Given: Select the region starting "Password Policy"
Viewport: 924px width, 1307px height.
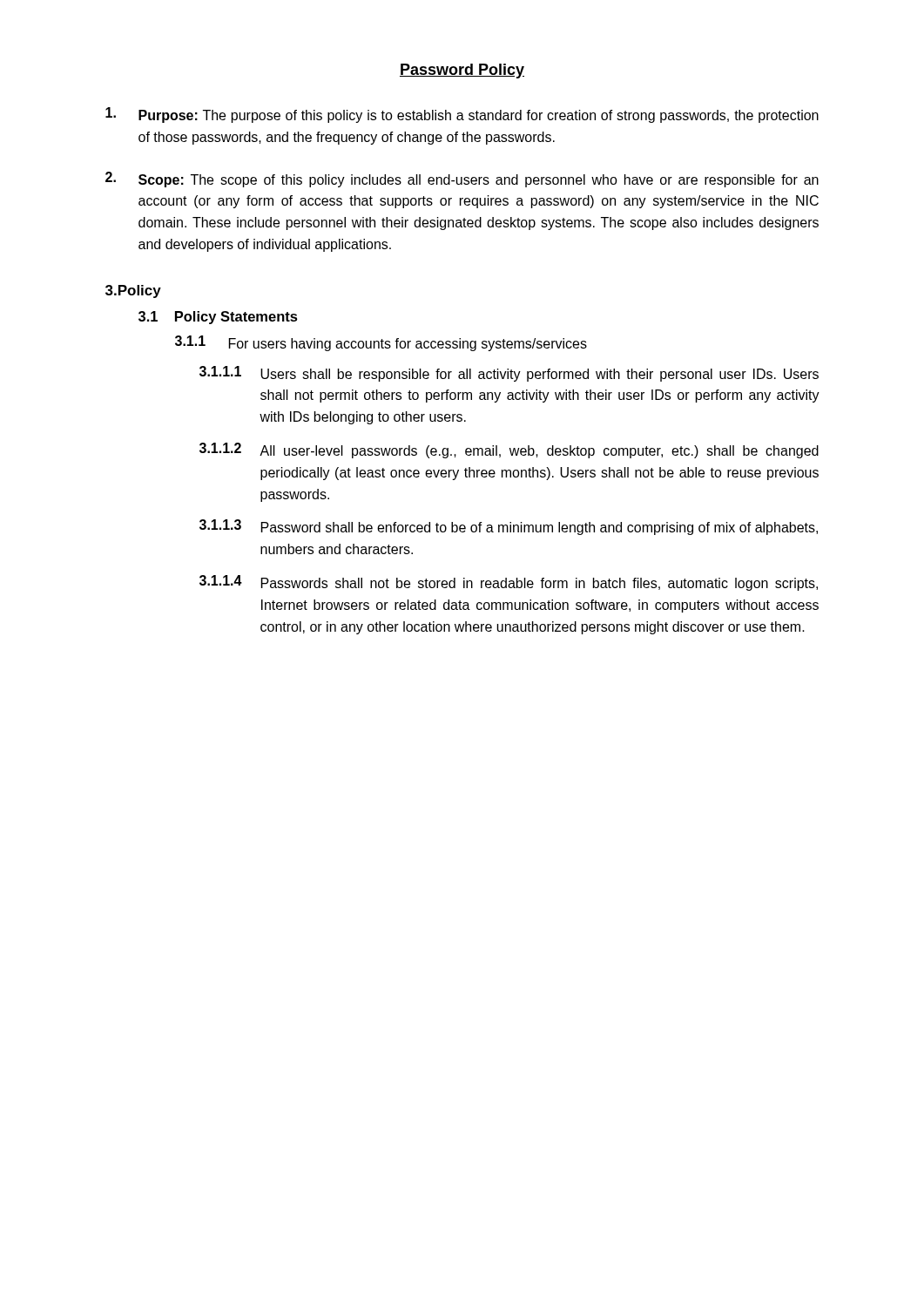Looking at the screenshot, I should click(x=462, y=70).
